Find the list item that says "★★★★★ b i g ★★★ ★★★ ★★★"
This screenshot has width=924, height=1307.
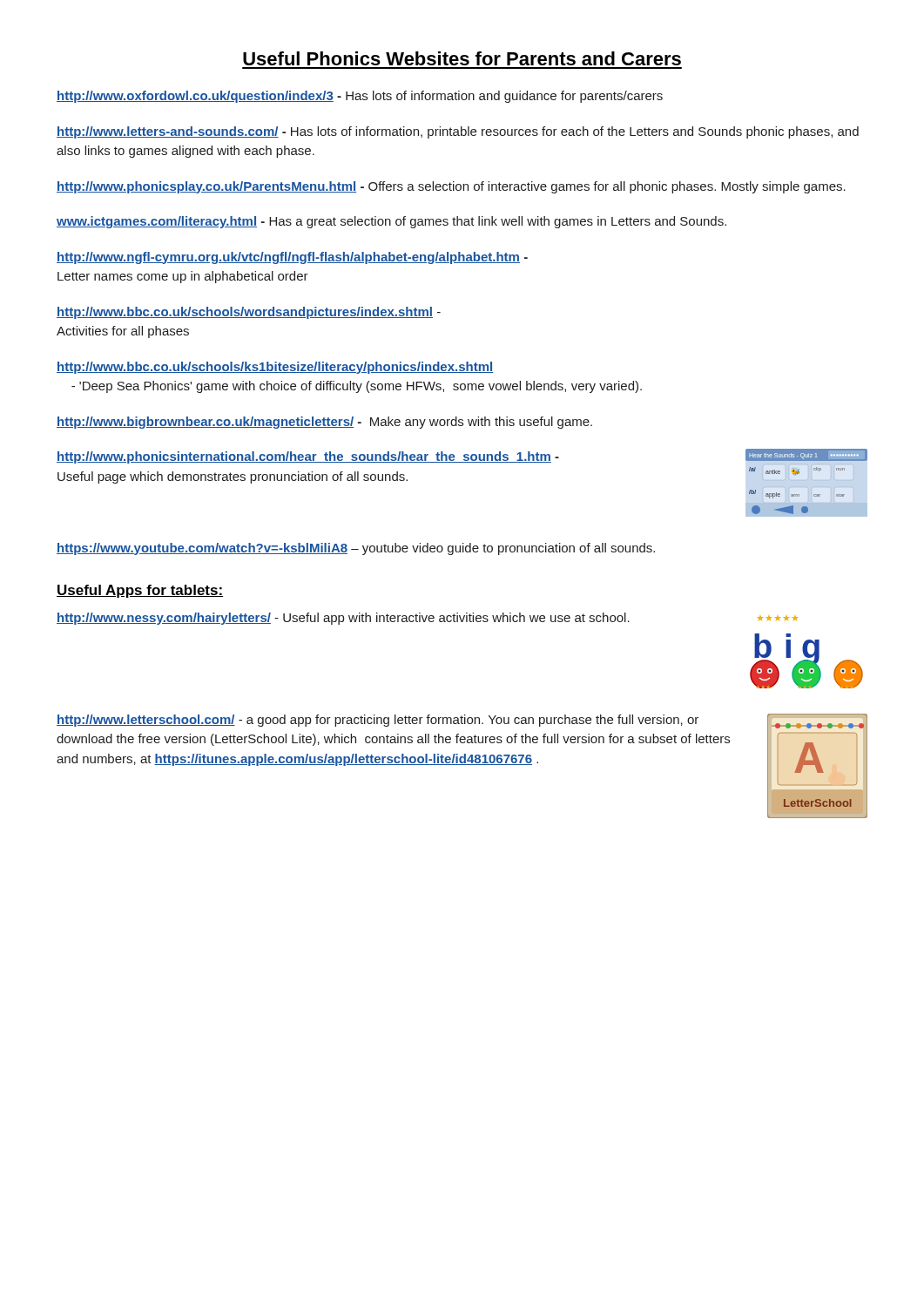click(427, 619)
